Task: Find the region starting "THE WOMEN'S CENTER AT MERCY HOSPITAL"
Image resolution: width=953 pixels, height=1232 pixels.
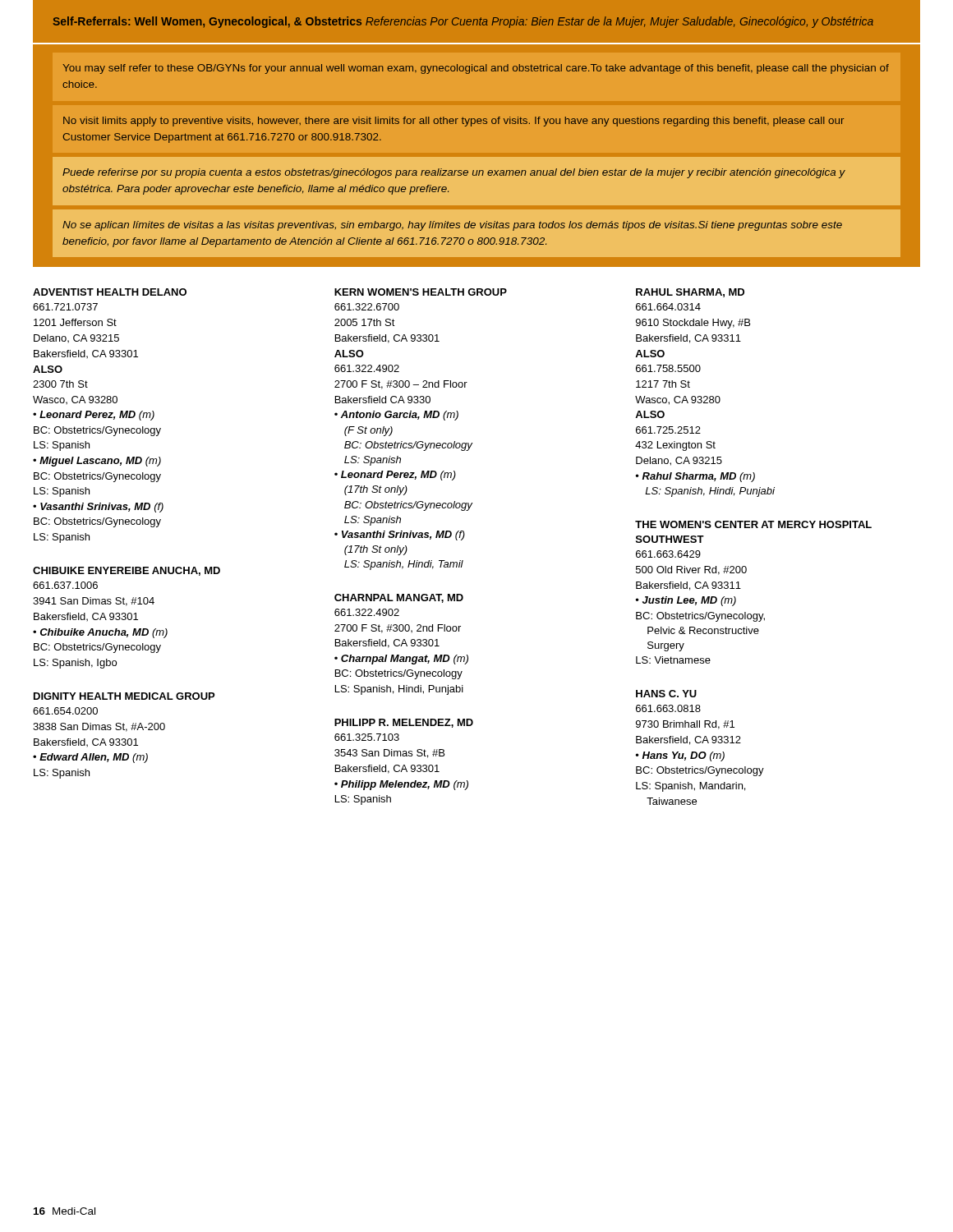Action: pyautogui.click(x=753, y=524)
